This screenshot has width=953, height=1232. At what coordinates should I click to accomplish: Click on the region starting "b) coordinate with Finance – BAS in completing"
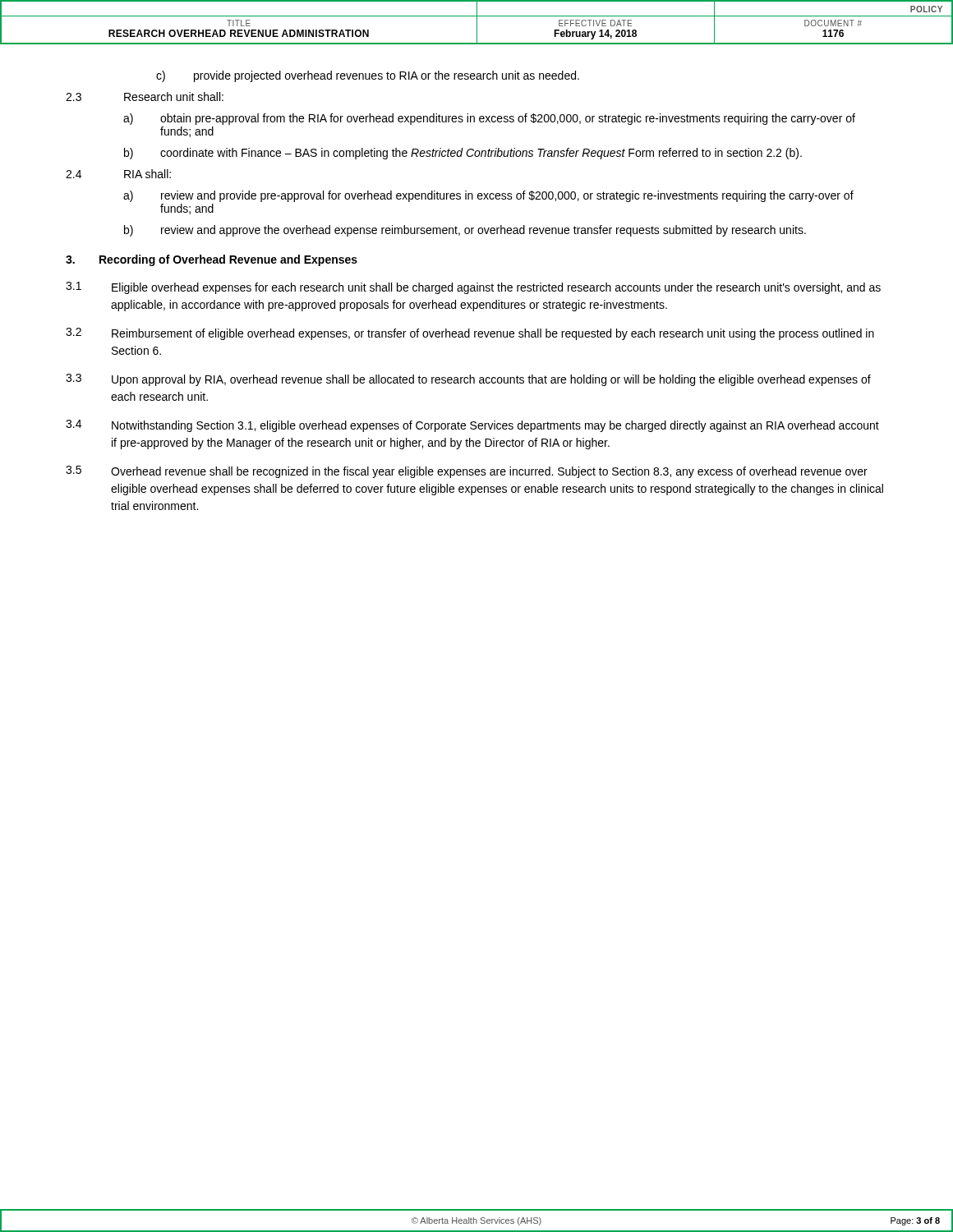(x=476, y=153)
